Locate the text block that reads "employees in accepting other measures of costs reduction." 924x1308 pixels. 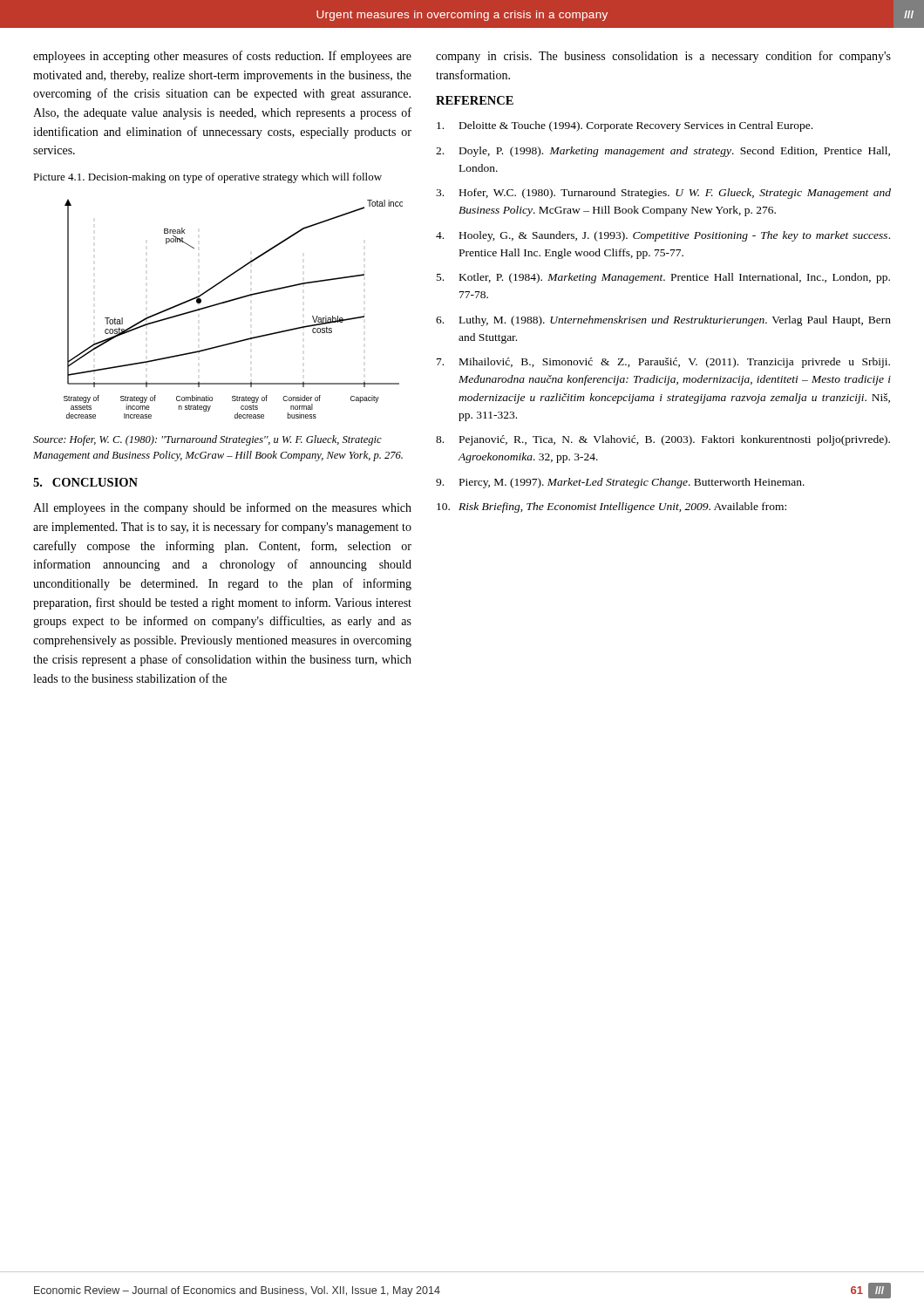222,104
